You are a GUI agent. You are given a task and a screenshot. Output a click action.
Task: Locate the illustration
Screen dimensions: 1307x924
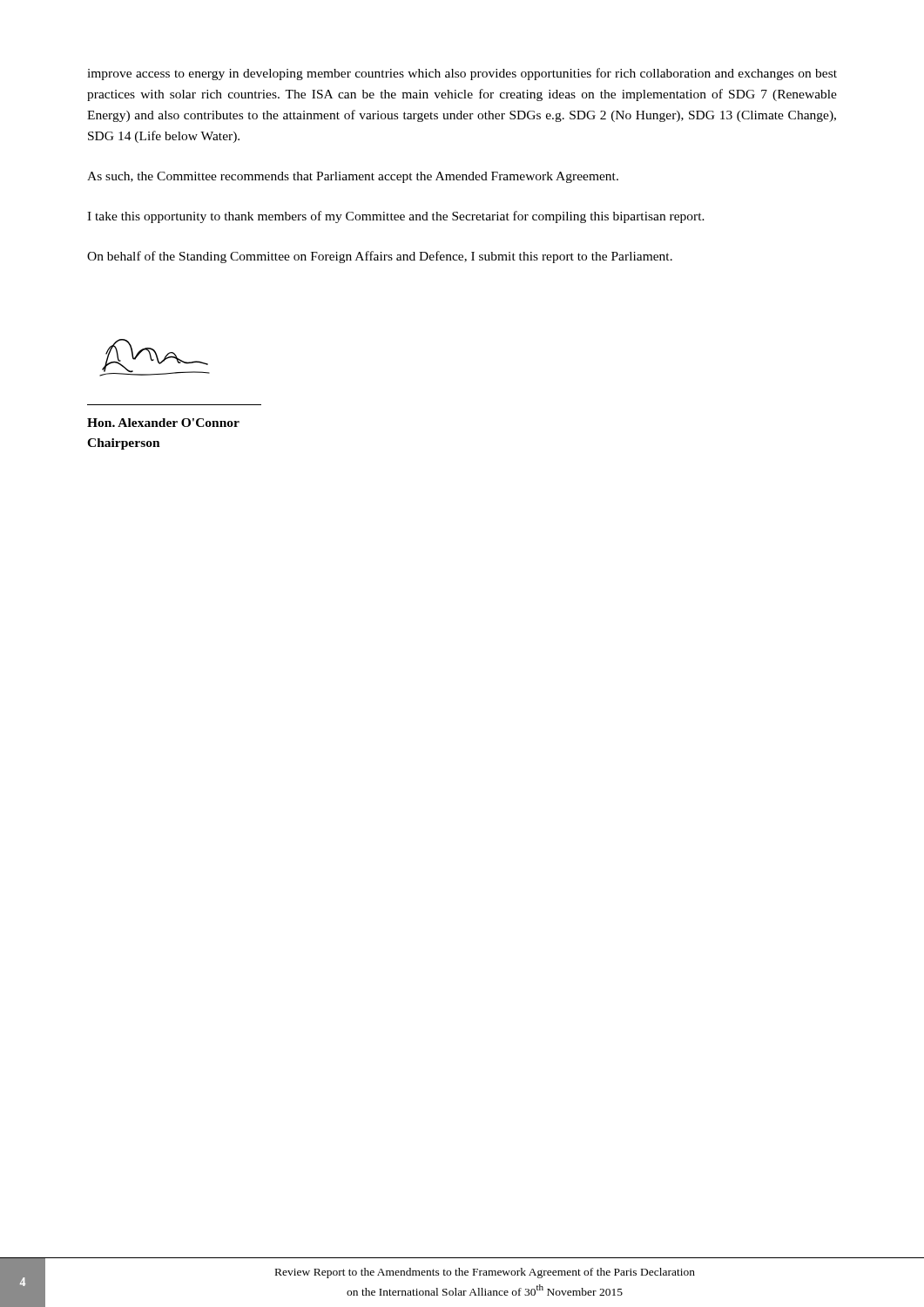click(462, 360)
